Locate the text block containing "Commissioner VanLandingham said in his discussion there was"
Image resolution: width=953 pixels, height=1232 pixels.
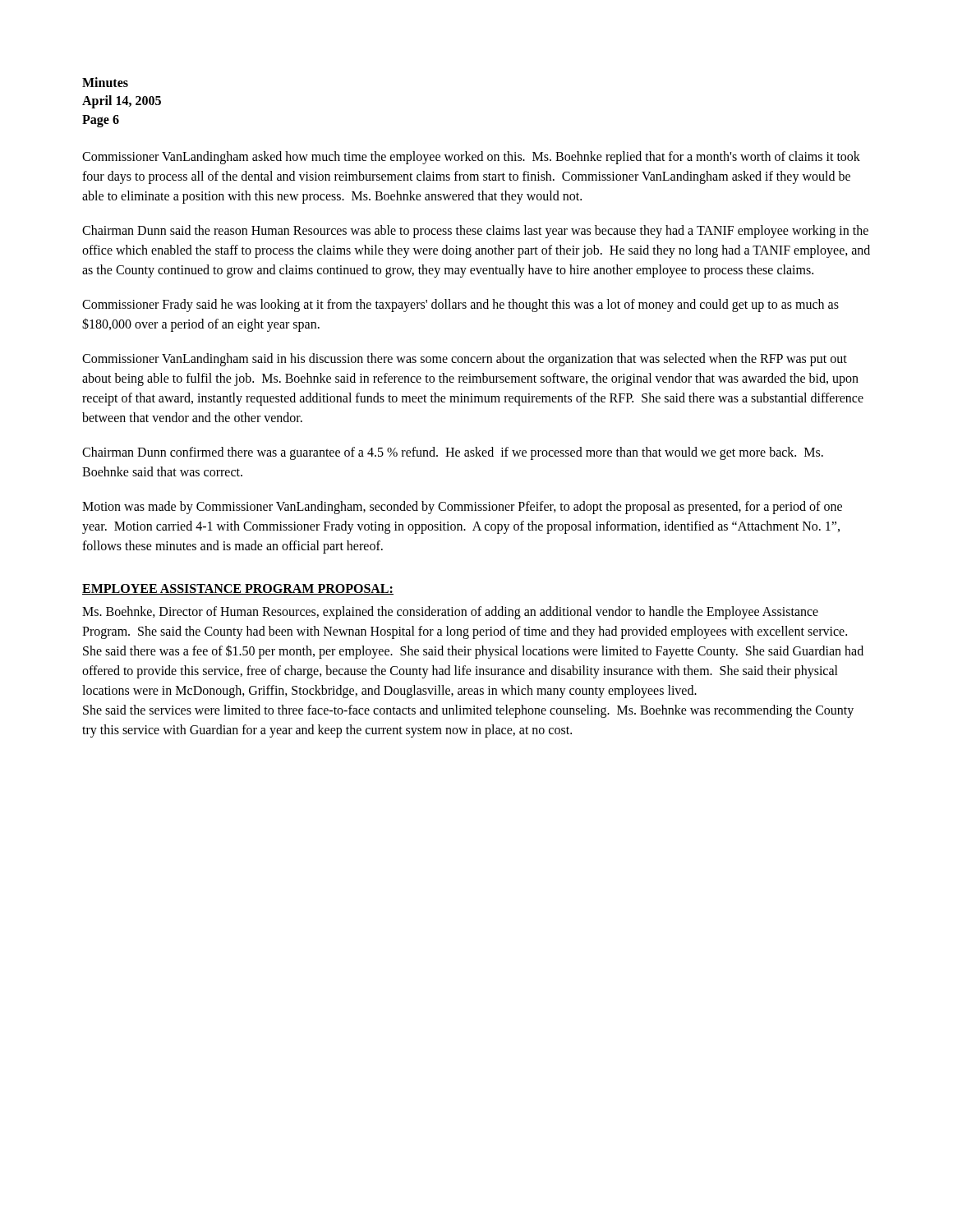pos(473,388)
